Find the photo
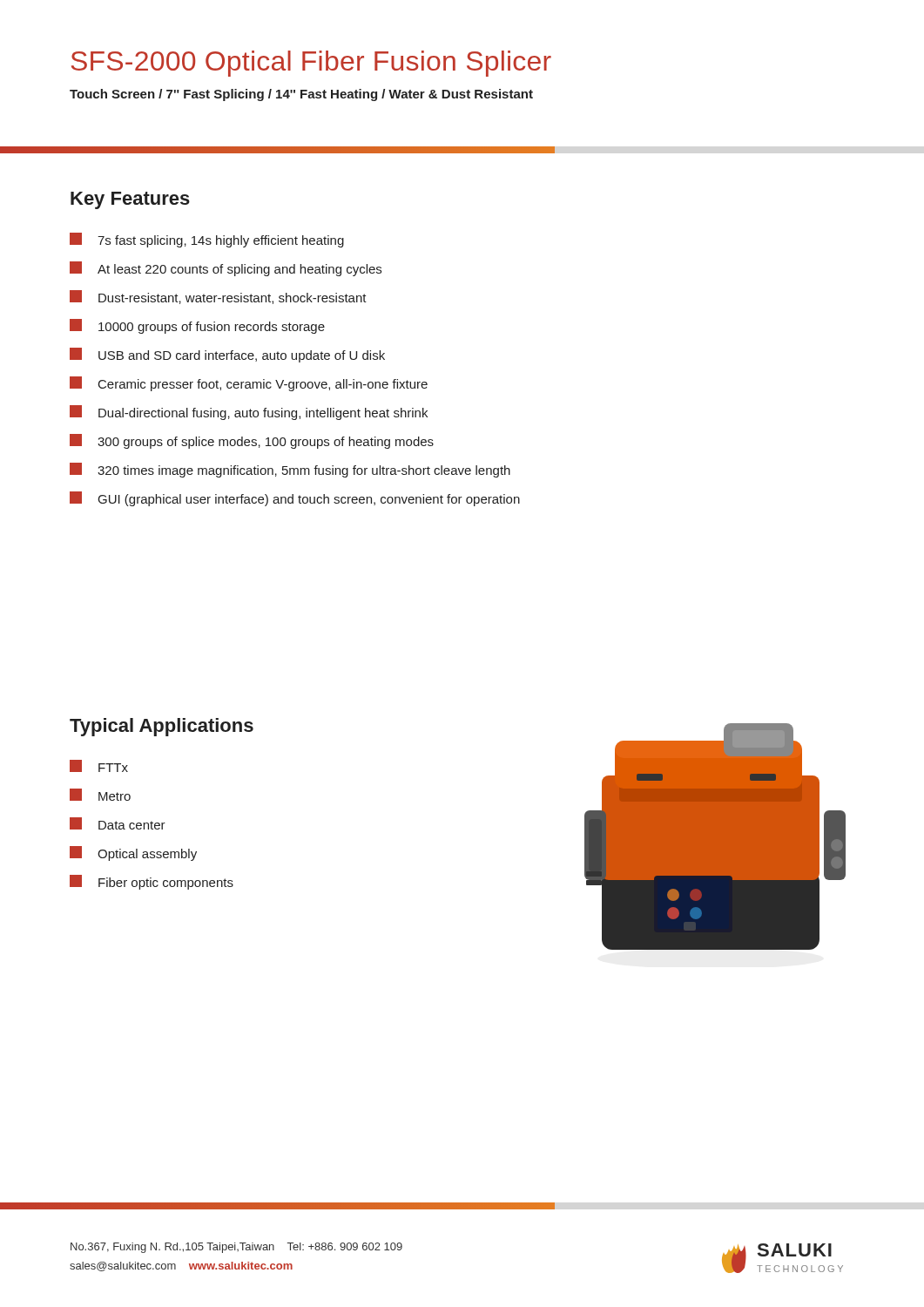Viewport: 924px width, 1307px height. [711, 845]
